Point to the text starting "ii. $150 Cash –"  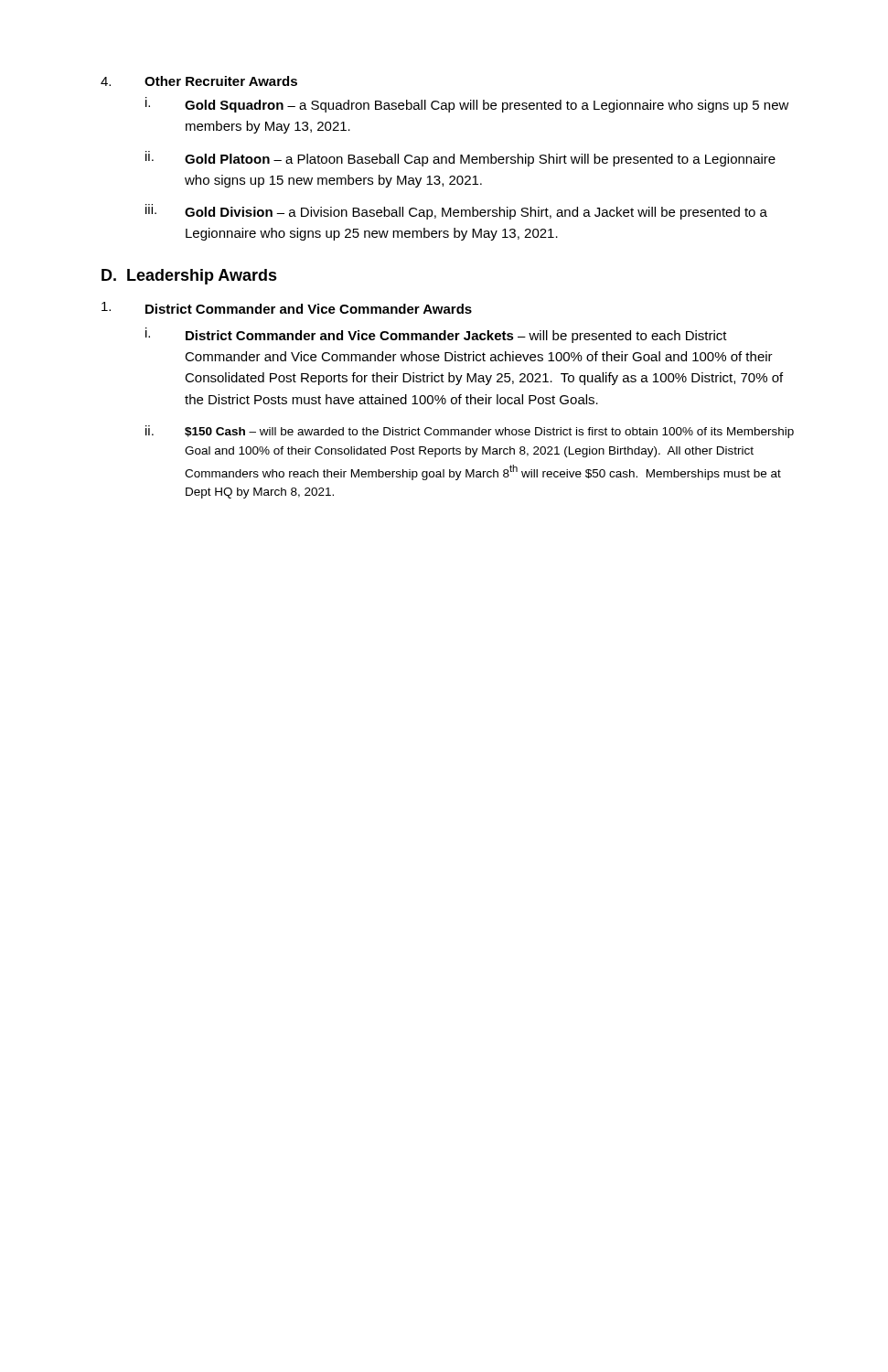pyautogui.click(x=470, y=462)
